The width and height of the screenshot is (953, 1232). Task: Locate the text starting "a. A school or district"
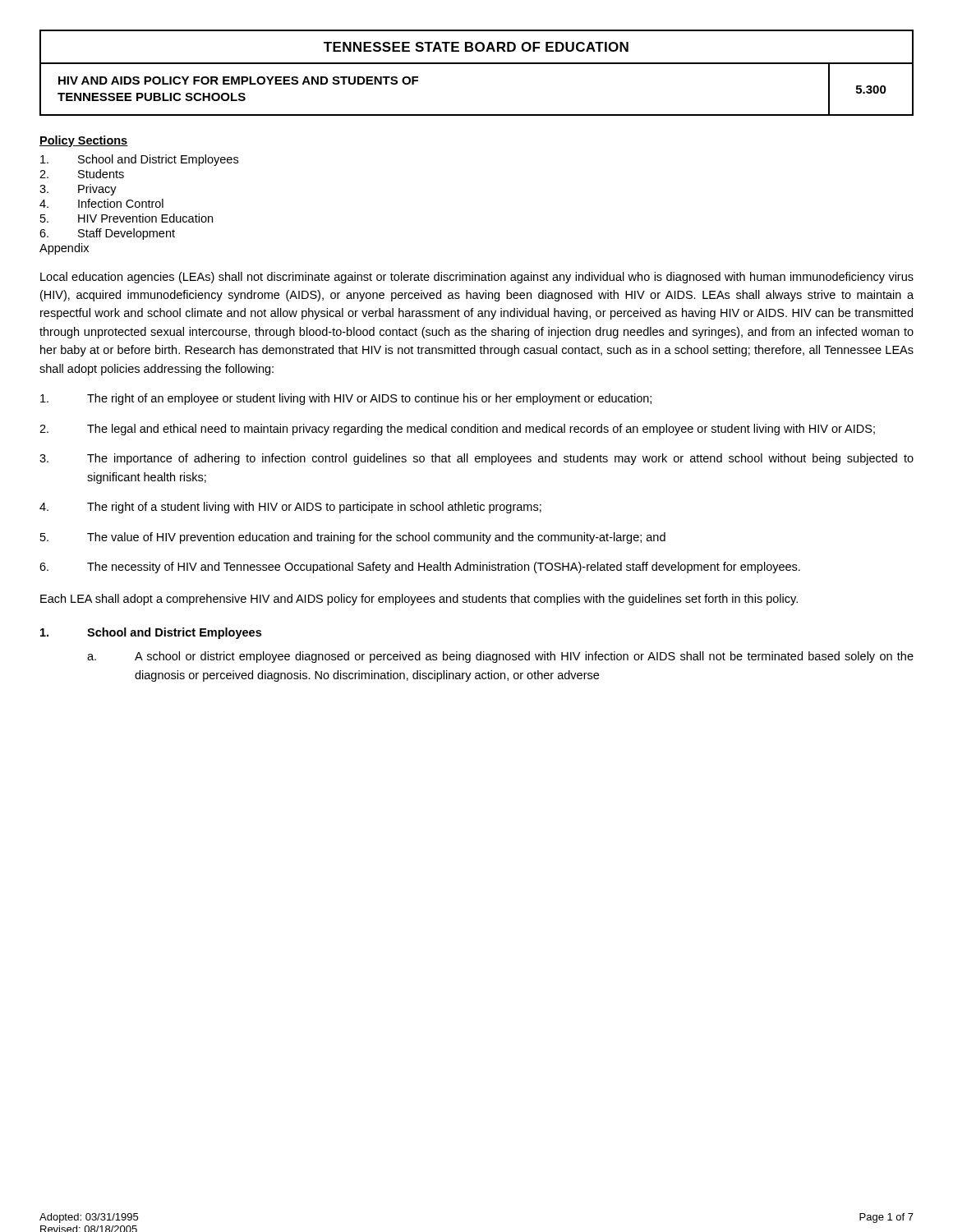500,666
